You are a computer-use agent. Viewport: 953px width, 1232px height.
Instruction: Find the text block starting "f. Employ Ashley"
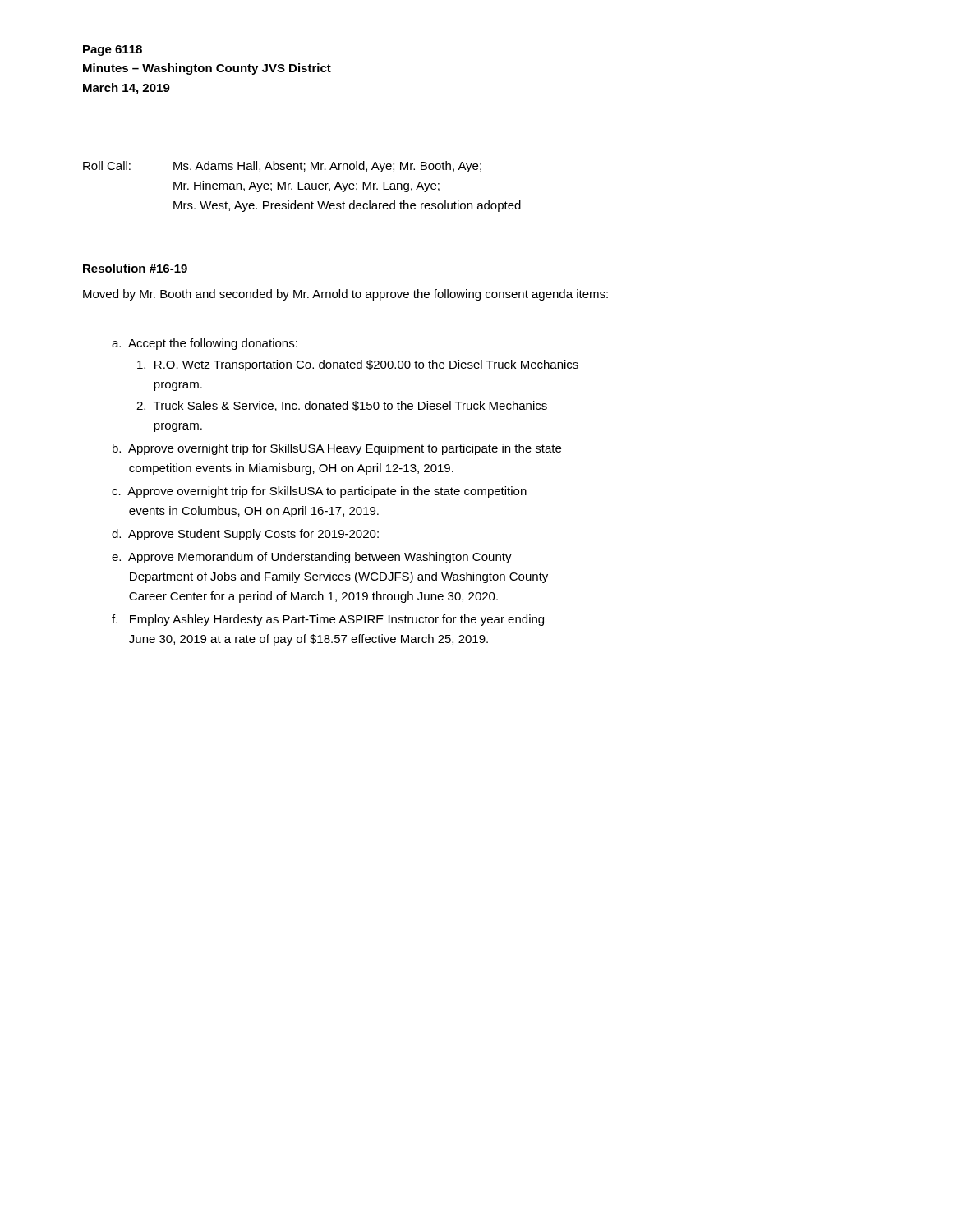328,629
